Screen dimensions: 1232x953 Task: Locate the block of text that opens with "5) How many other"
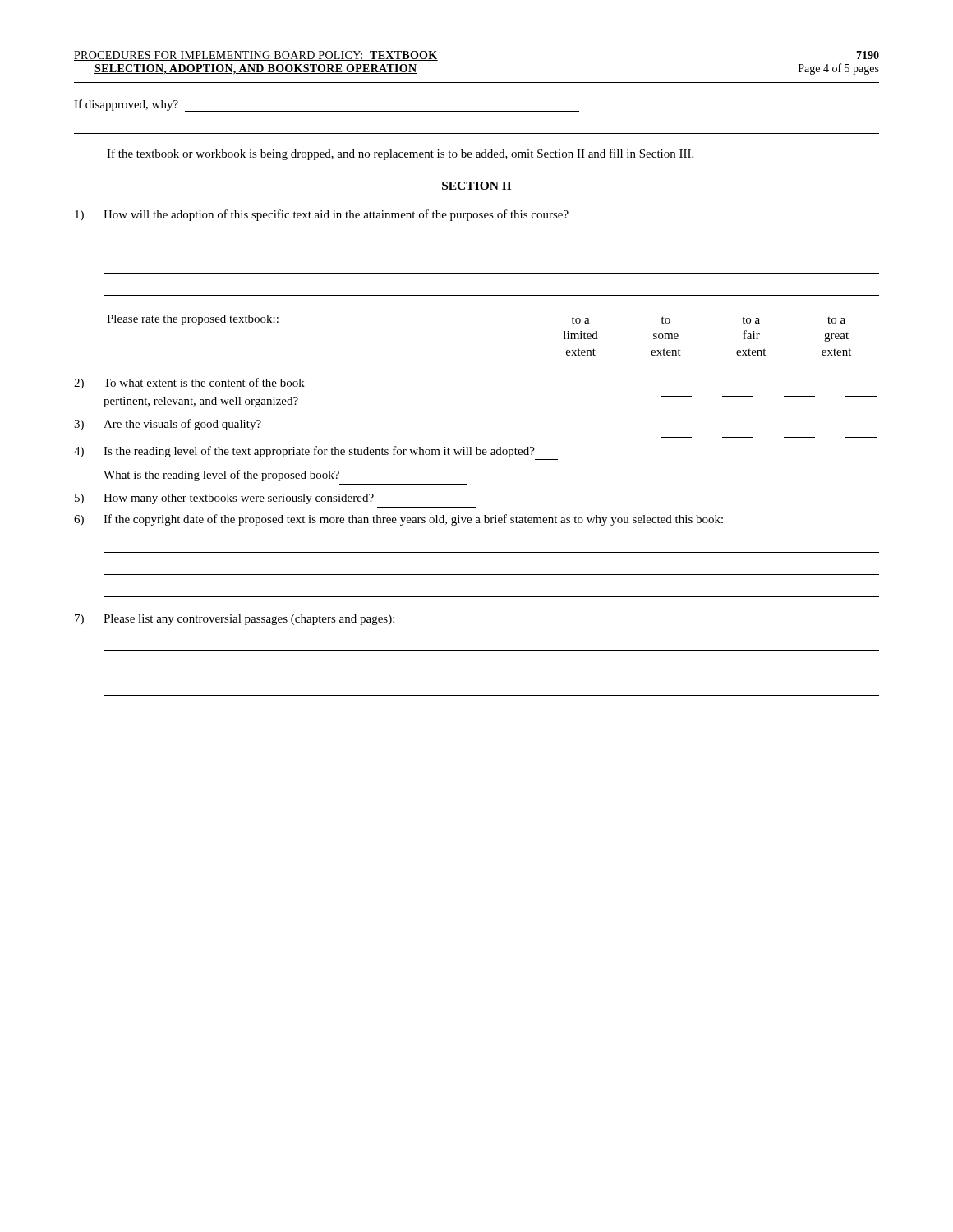click(x=476, y=498)
